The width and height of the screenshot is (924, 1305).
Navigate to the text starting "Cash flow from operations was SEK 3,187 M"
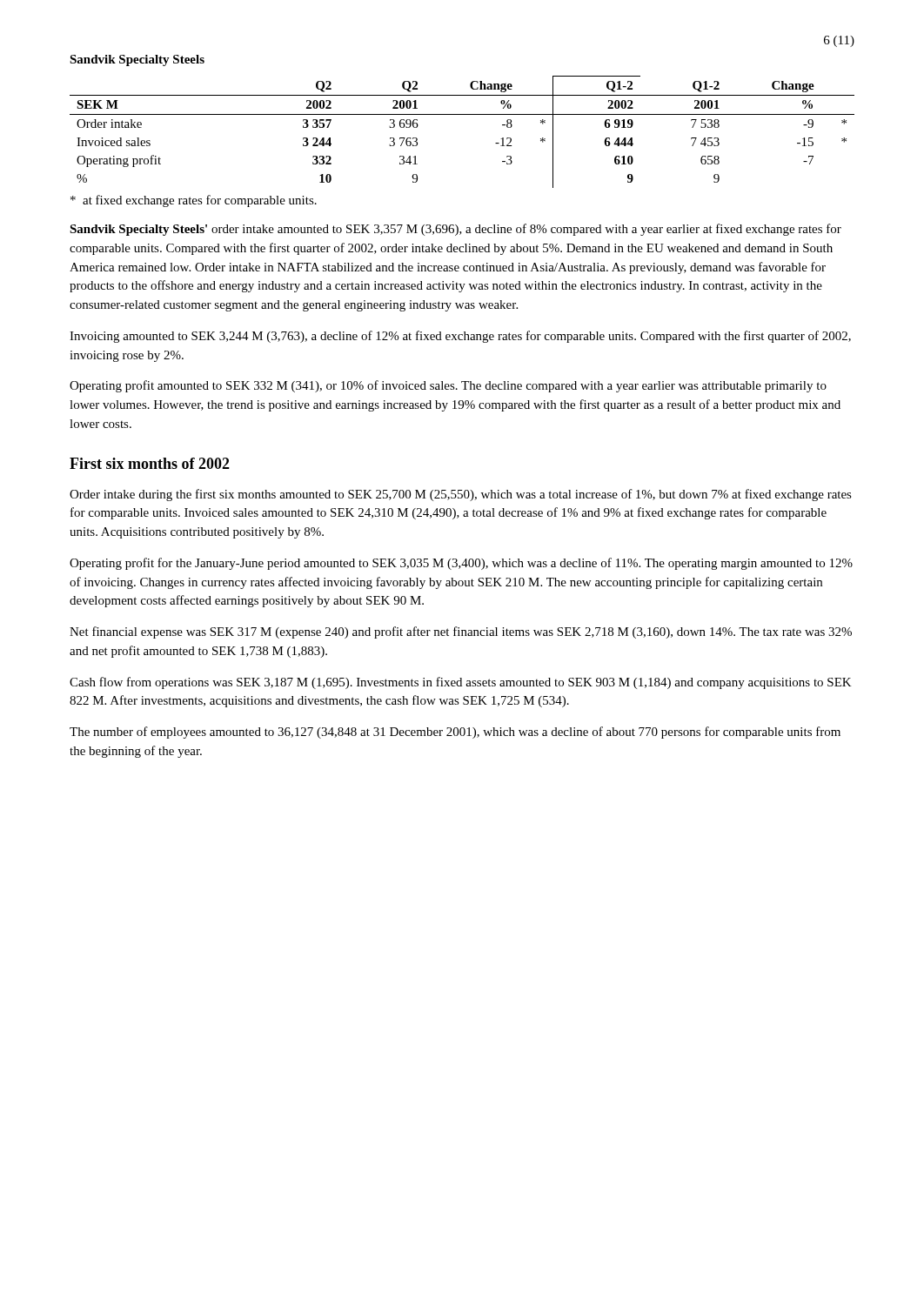[461, 691]
